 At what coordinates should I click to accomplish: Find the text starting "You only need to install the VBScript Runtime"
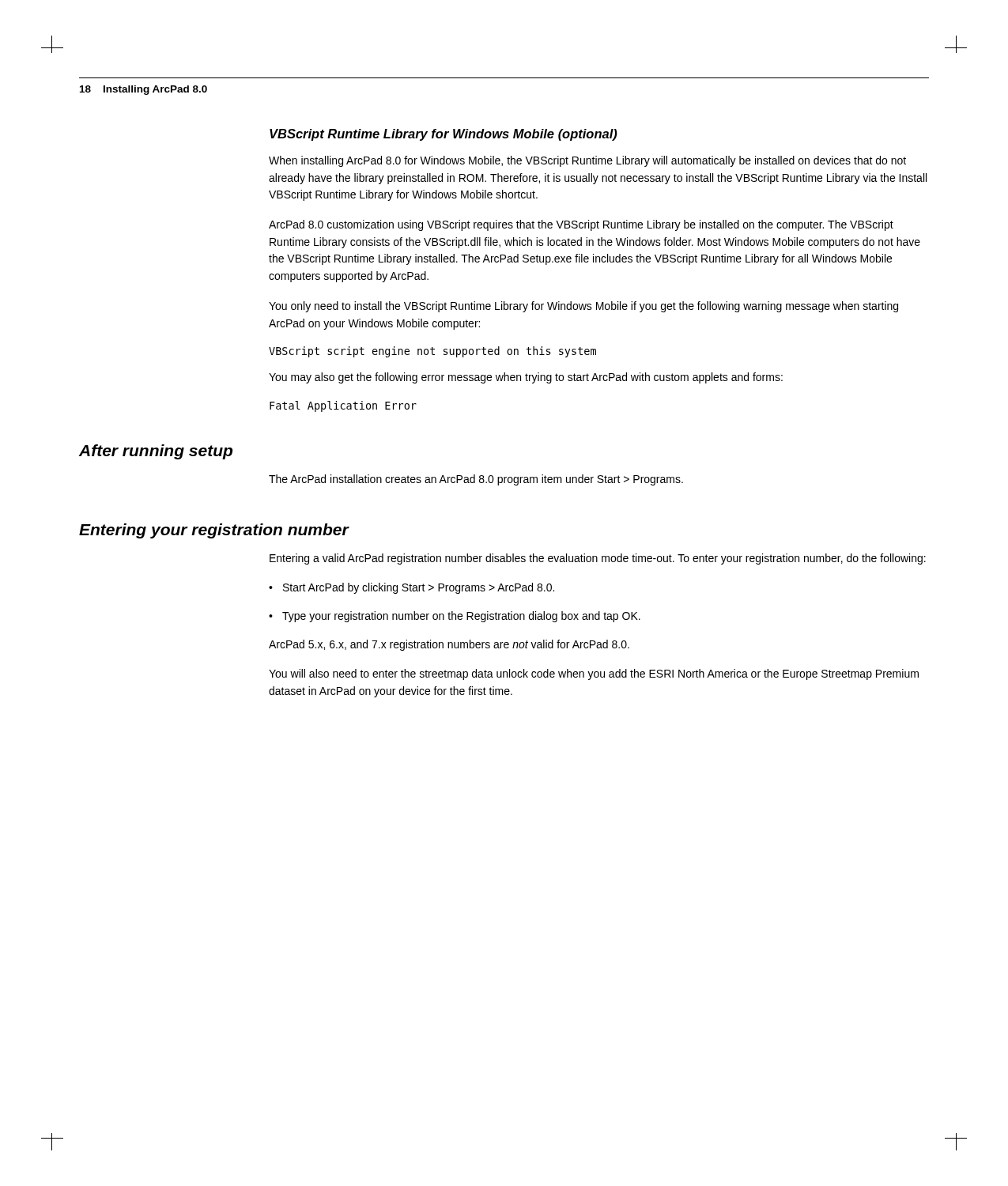coord(584,314)
